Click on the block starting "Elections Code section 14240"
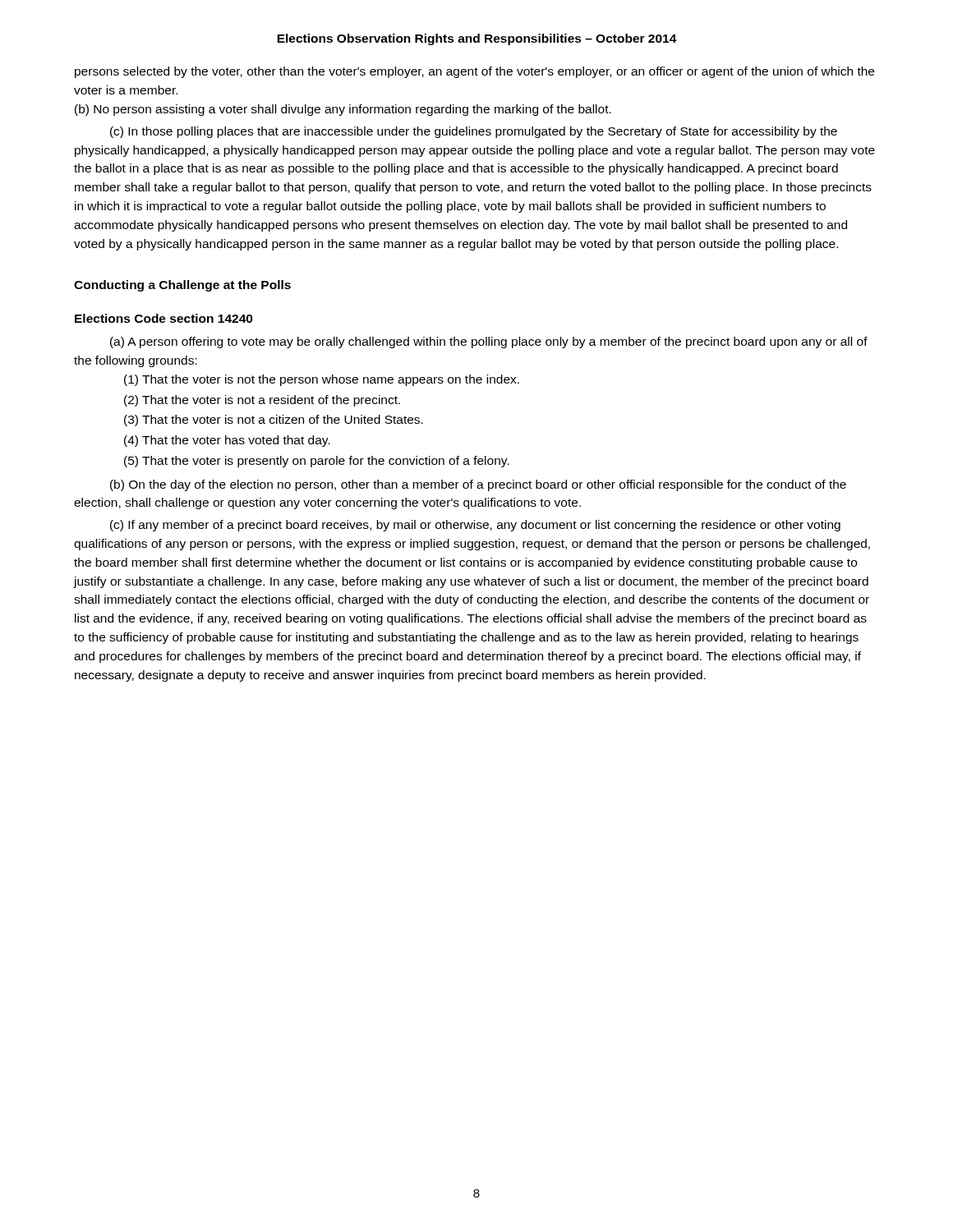 point(163,318)
